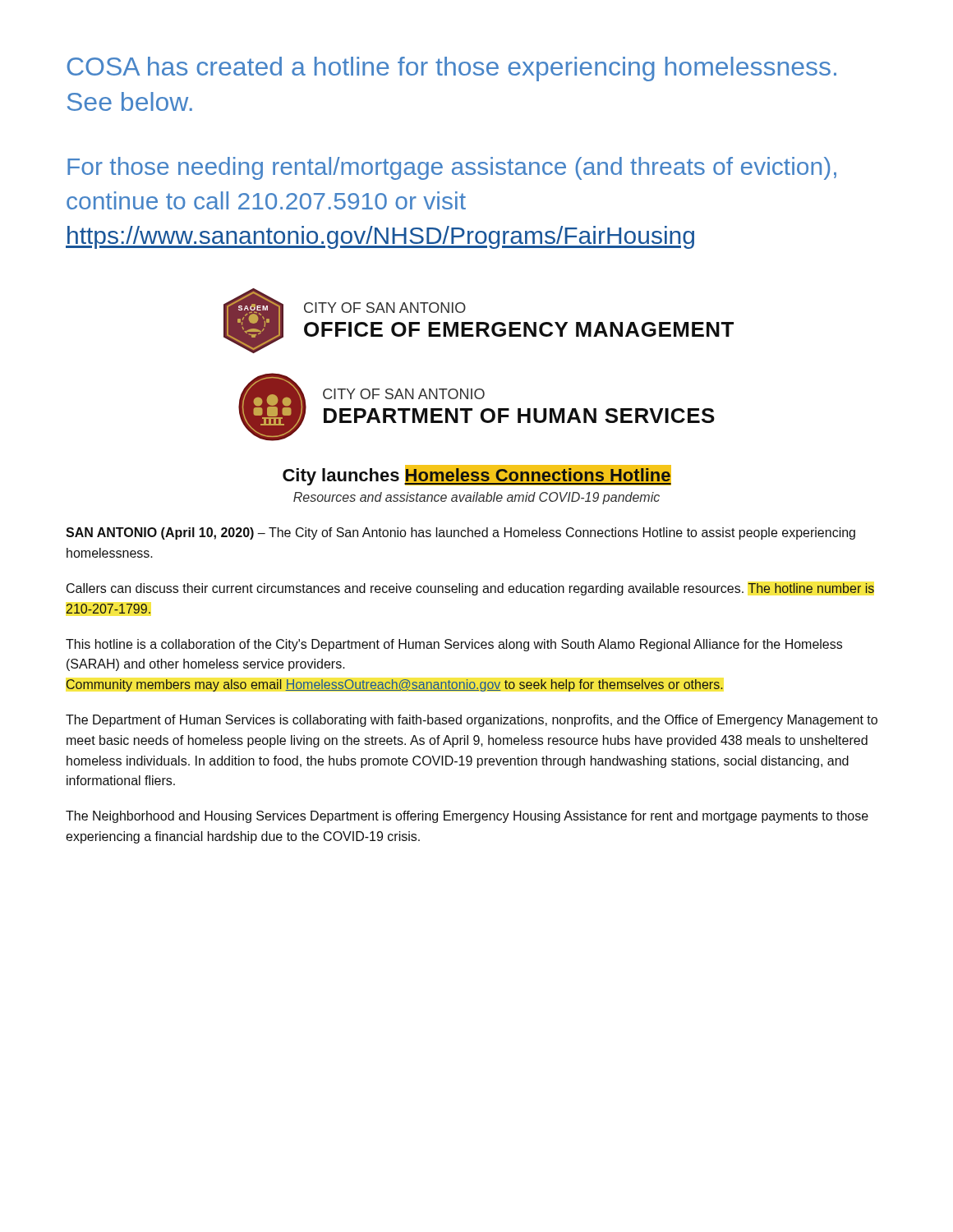This screenshot has width=953, height=1232.
Task: Locate the text block with the text "This hotline is a collaboration of the"
Action: [454, 645]
